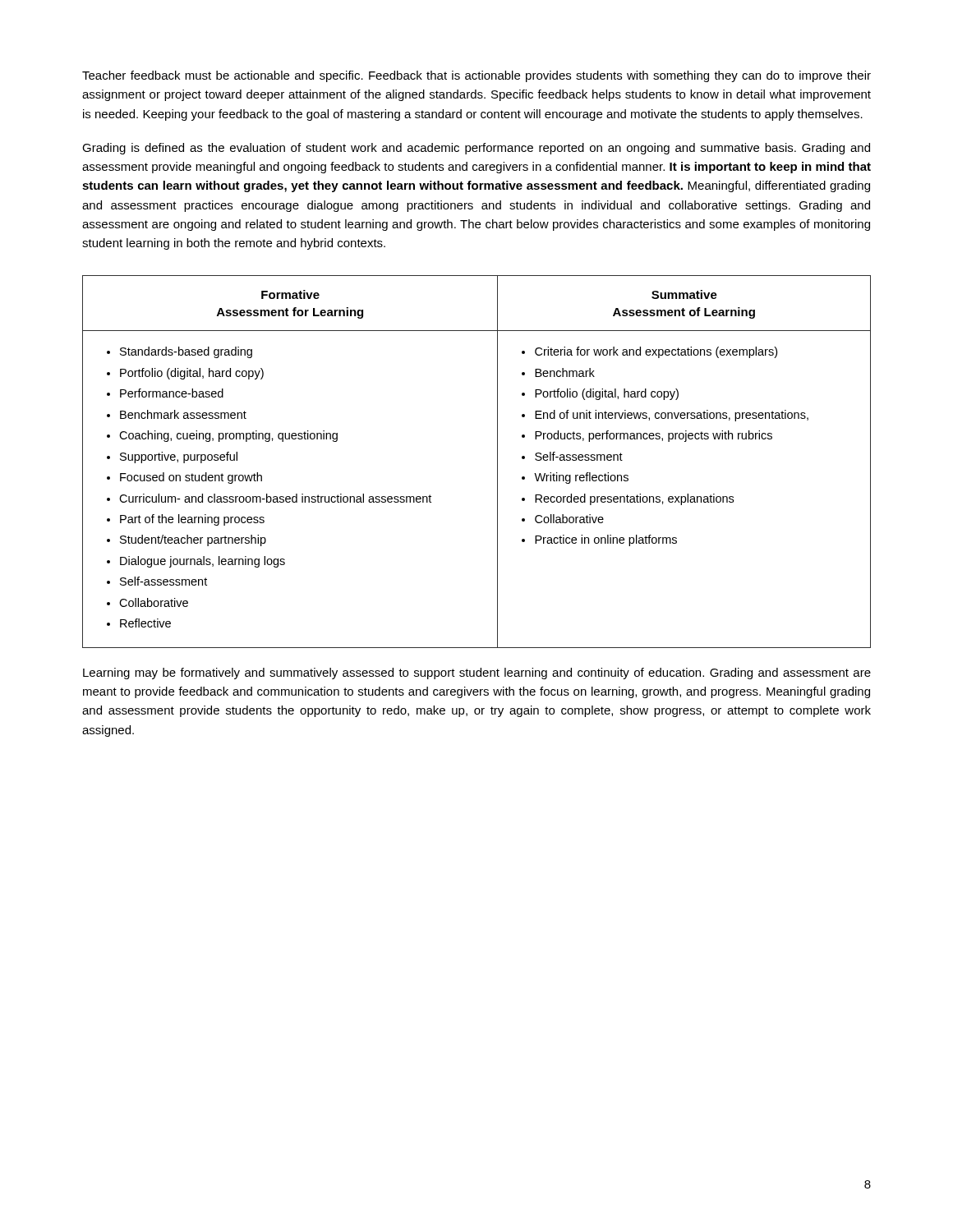Point to the element starting "Learning may be formatively and summatively assessed"

click(x=476, y=701)
